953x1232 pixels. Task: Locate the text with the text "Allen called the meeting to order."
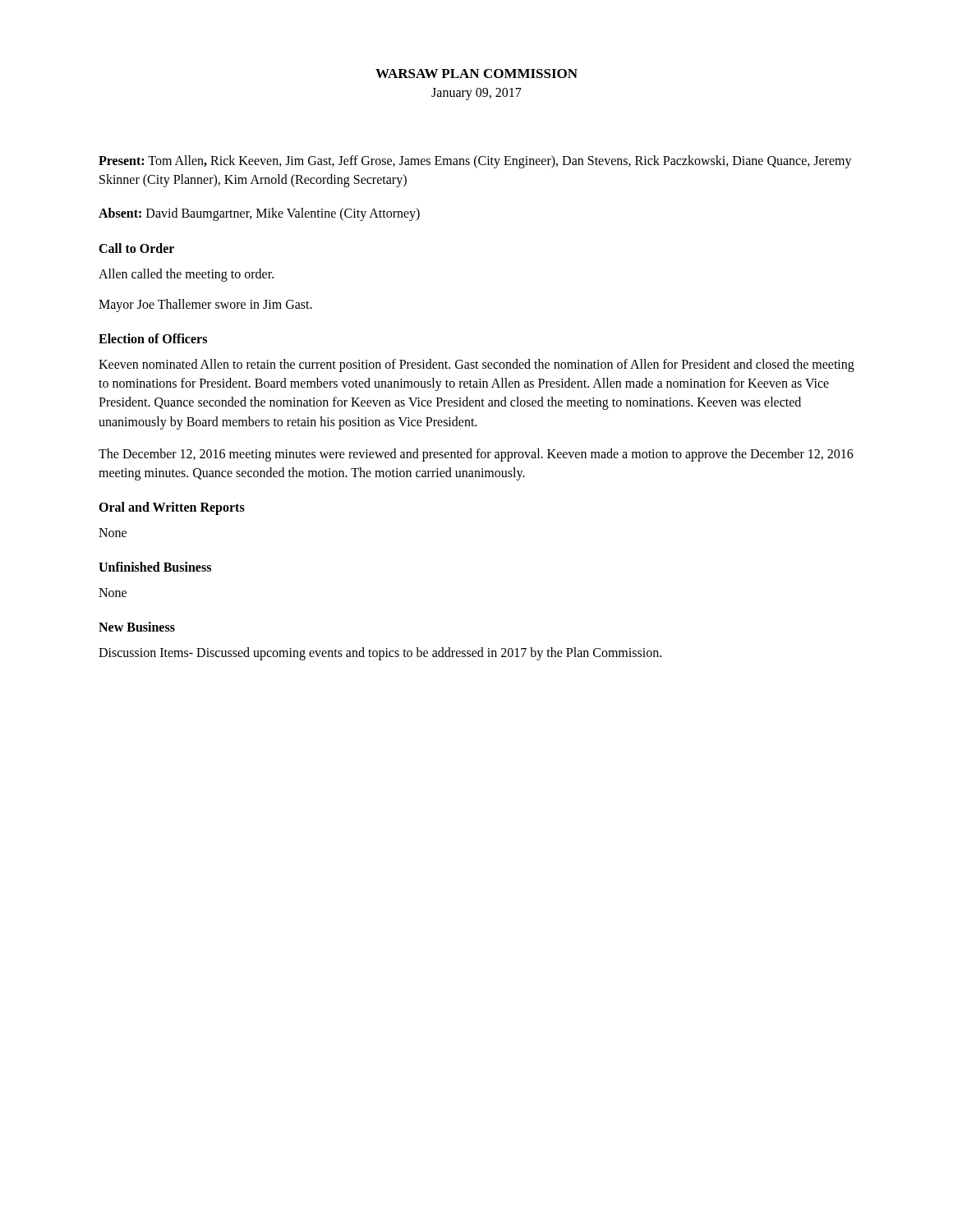click(x=187, y=274)
